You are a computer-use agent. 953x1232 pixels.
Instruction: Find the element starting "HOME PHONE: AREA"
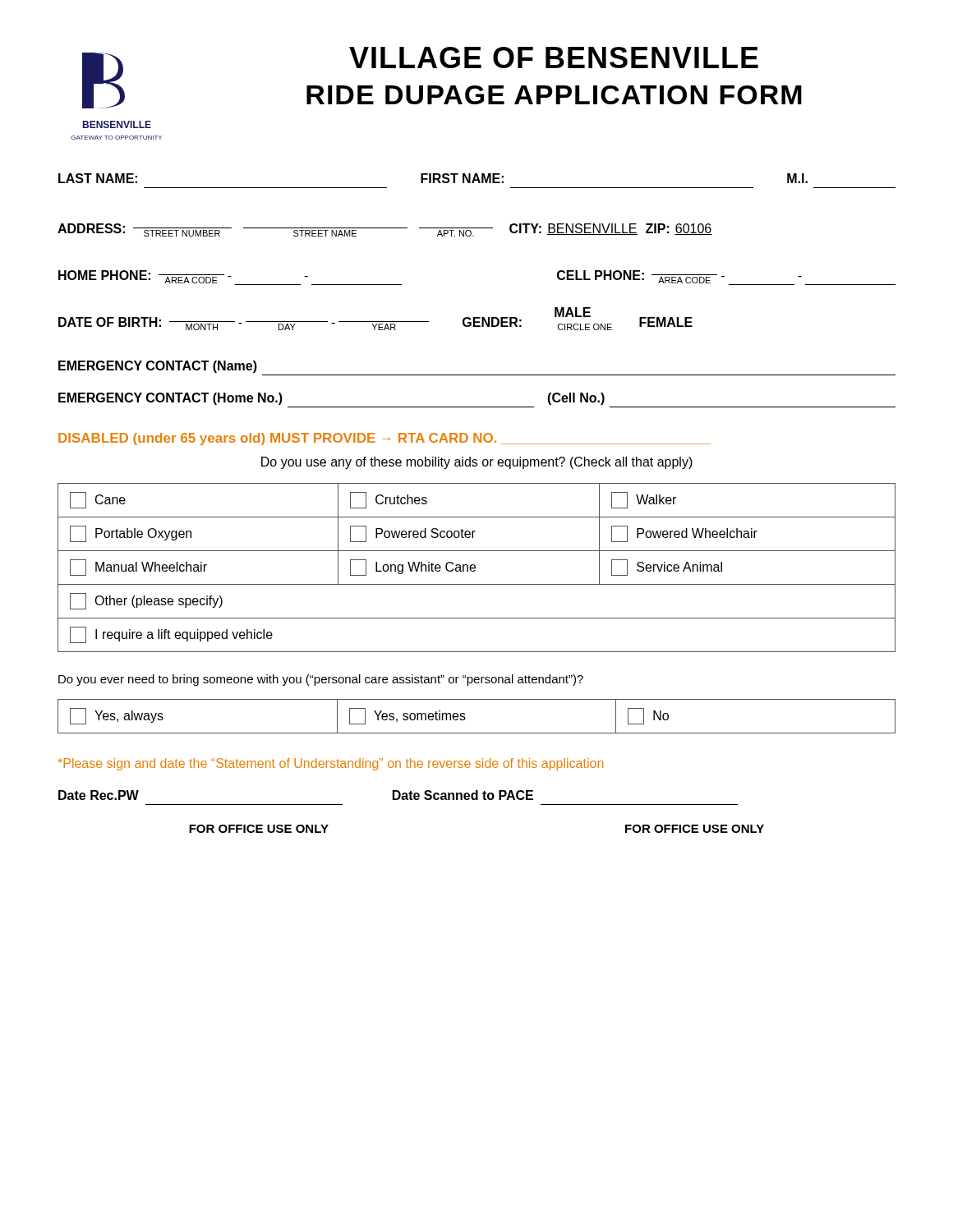click(143, 279)
